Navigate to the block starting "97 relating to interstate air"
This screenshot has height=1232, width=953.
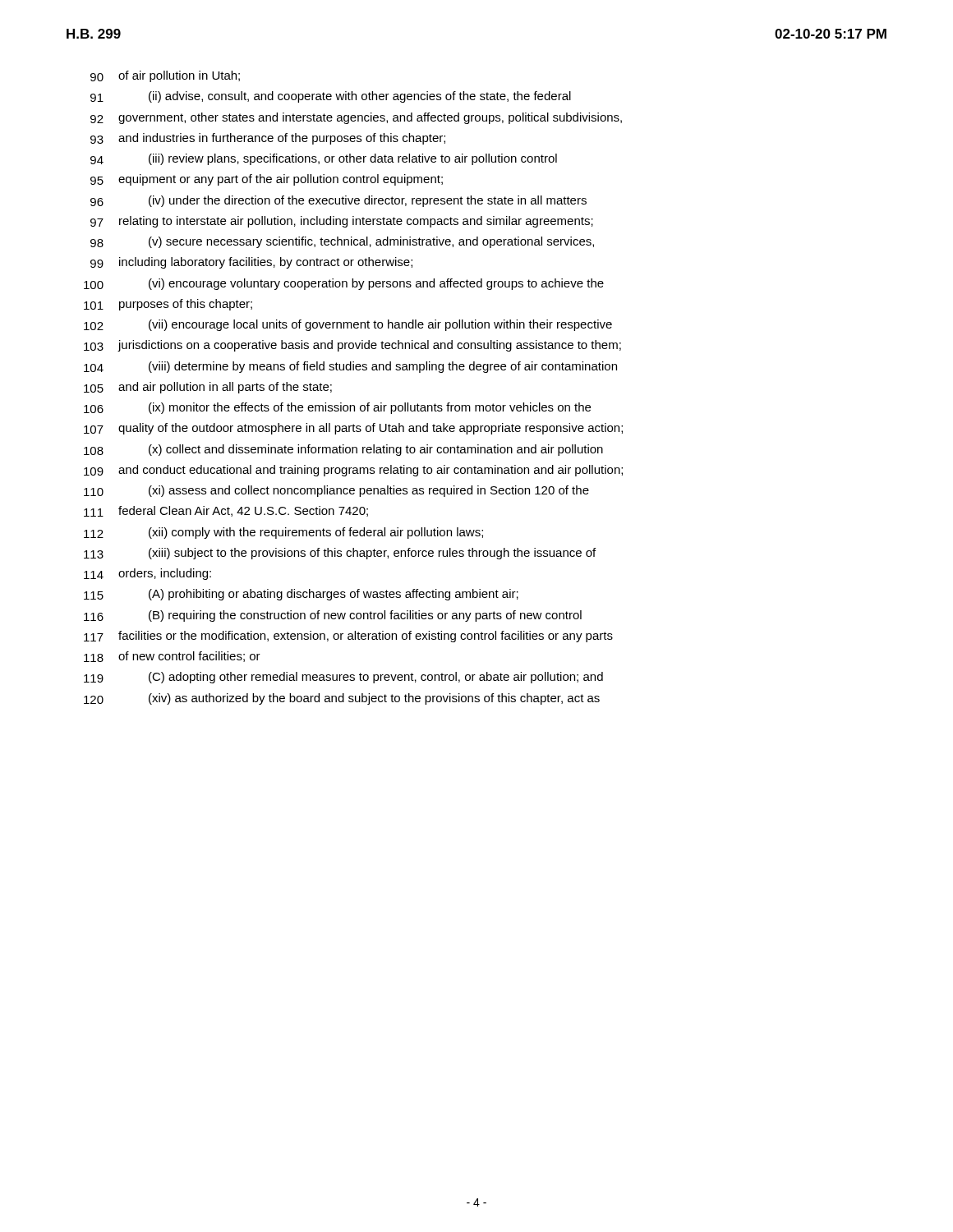pyautogui.click(x=476, y=221)
